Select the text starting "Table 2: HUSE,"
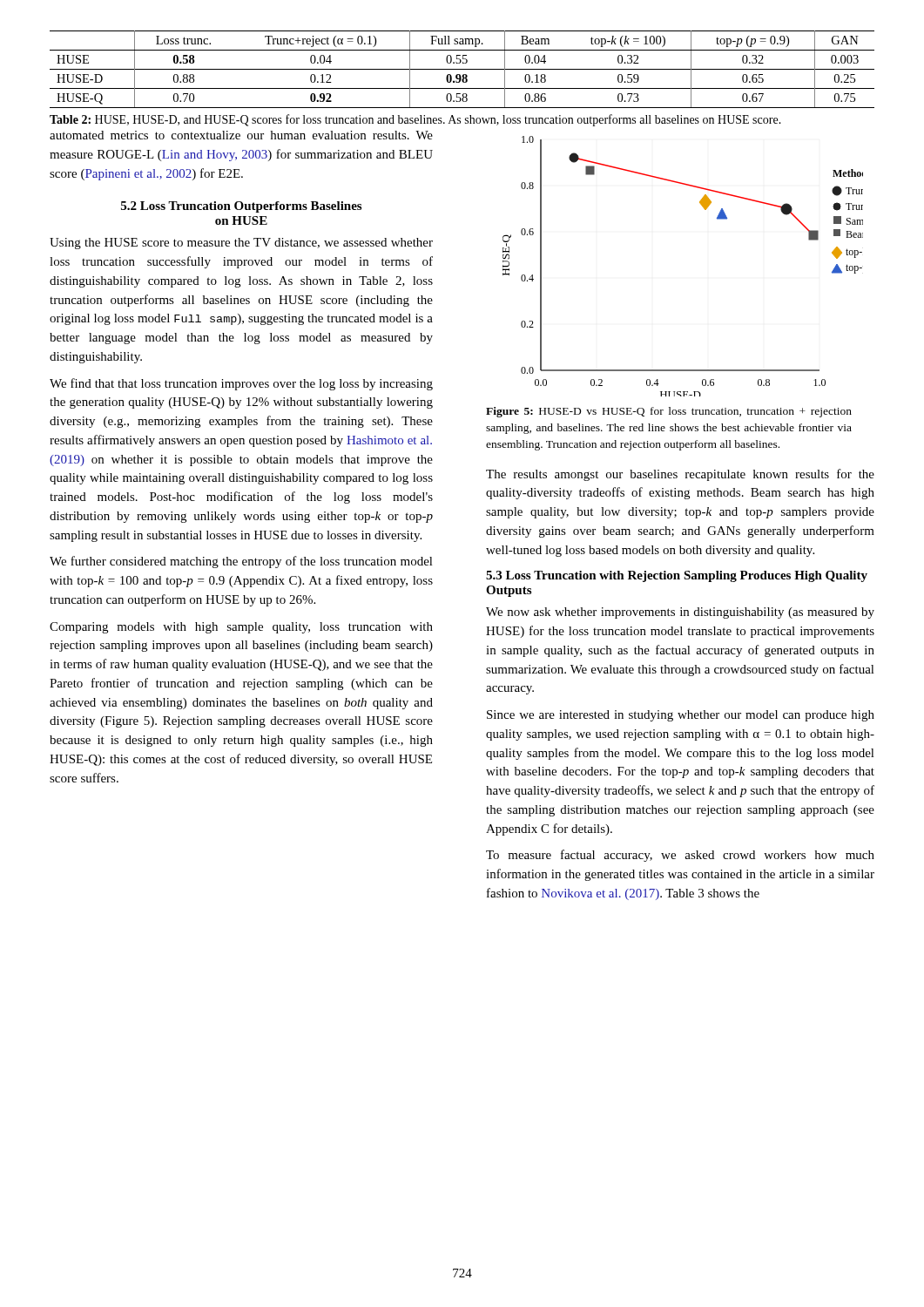 (415, 120)
